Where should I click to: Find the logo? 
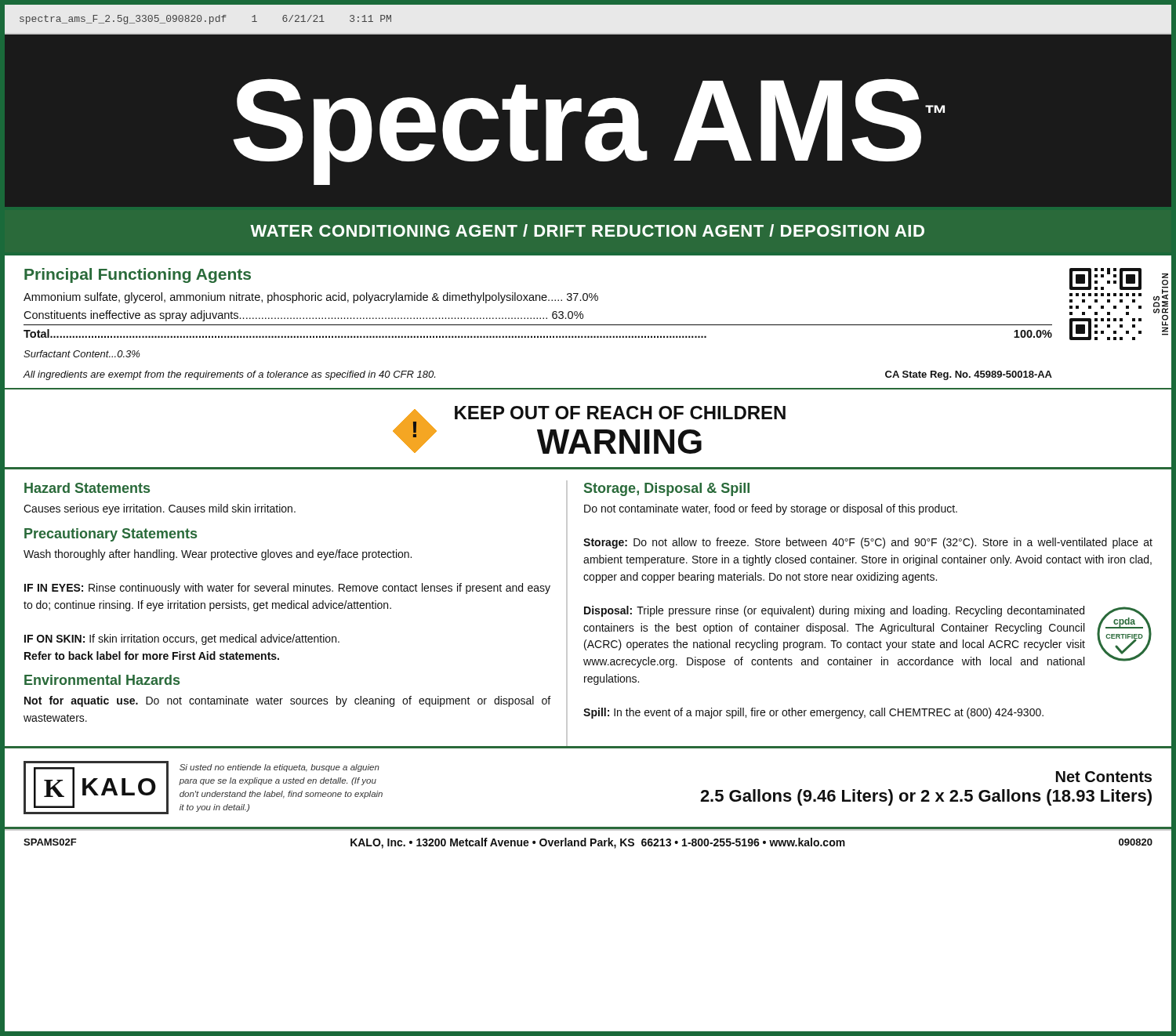click(96, 787)
